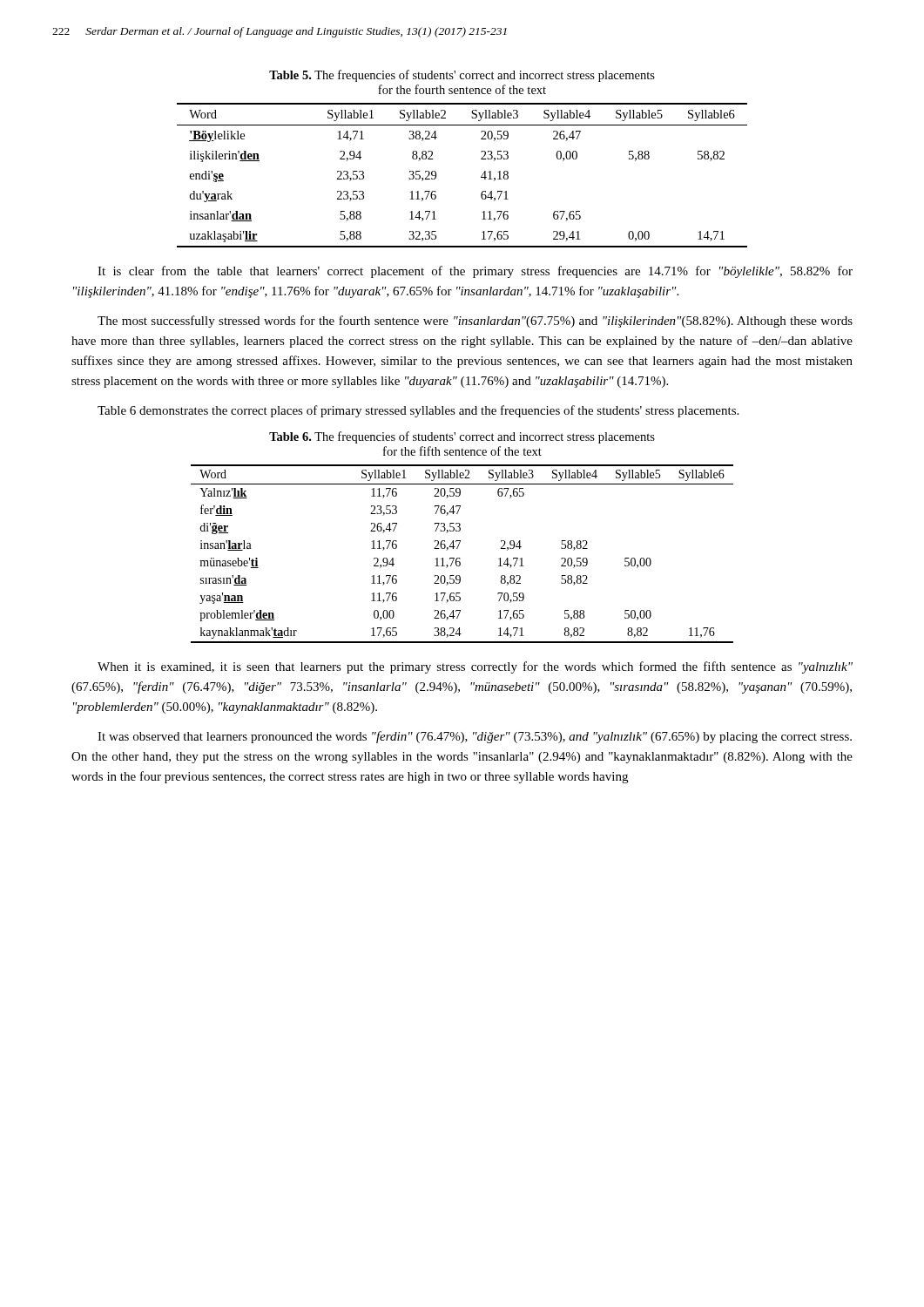Find the table that mentions "du' ya rak"
The image size is (924, 1307).
tap(462, 175)
